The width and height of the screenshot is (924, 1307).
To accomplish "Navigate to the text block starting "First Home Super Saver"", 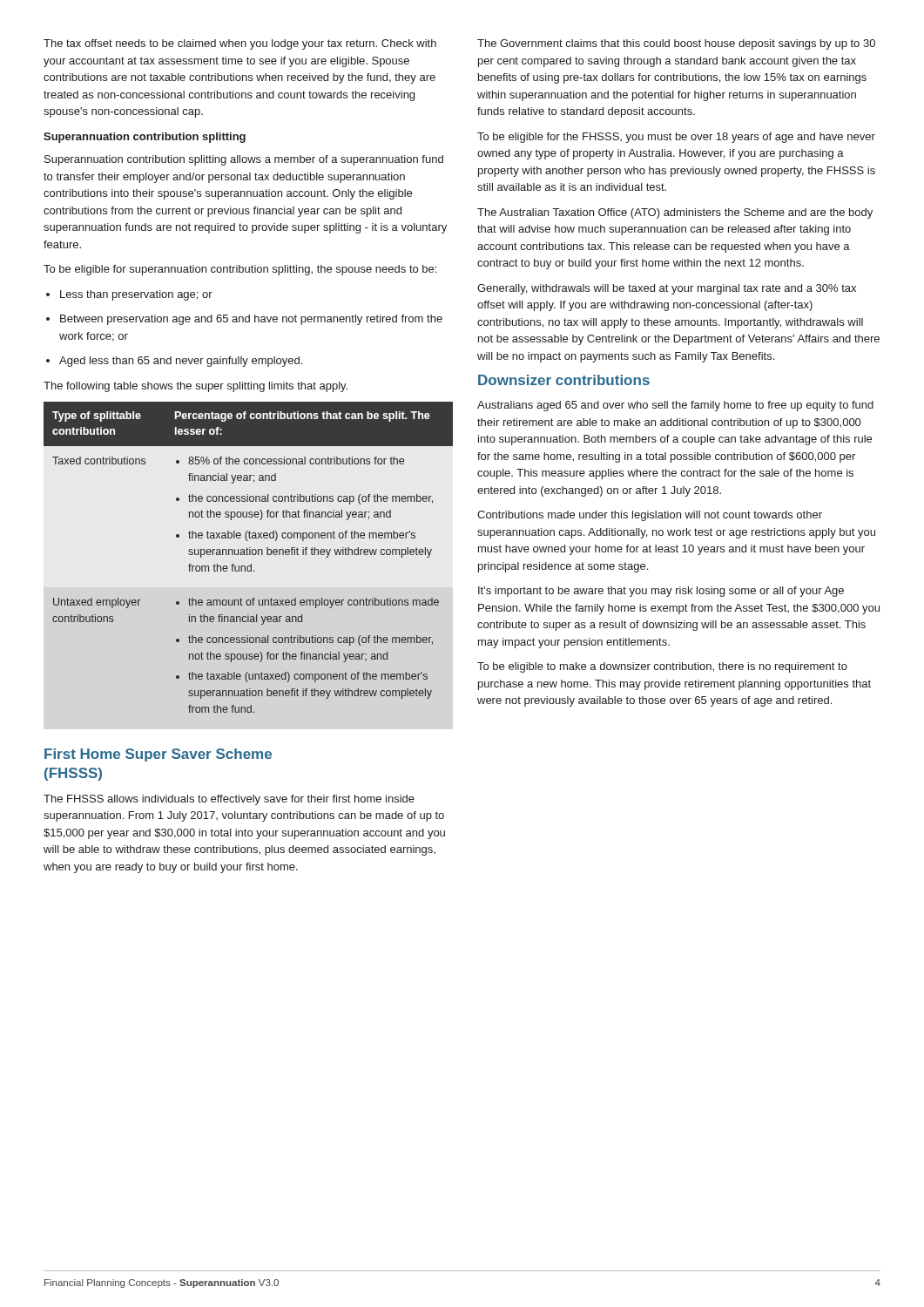I will point(248,764).
